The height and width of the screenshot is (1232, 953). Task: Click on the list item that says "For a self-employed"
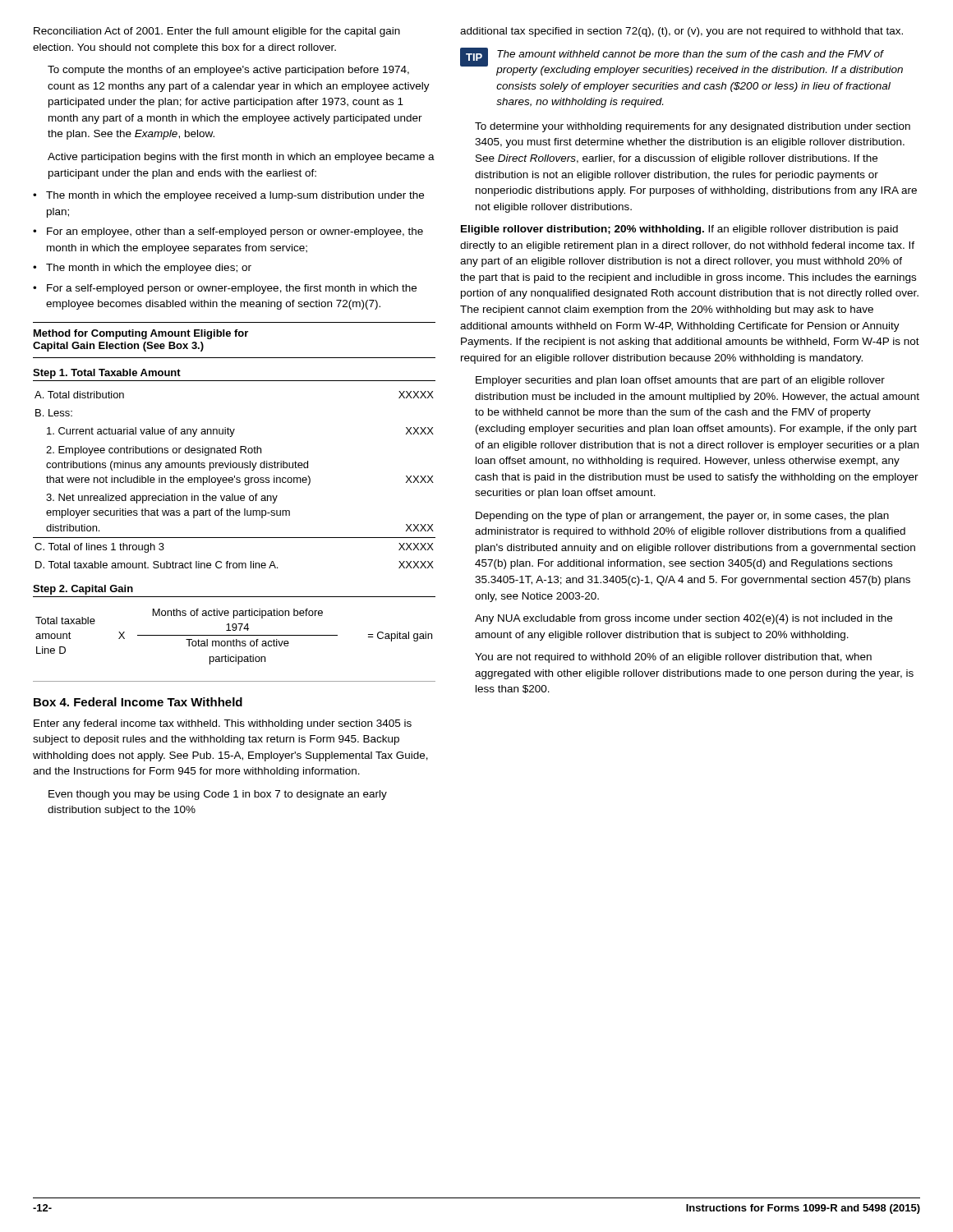[x=232, y=296]
